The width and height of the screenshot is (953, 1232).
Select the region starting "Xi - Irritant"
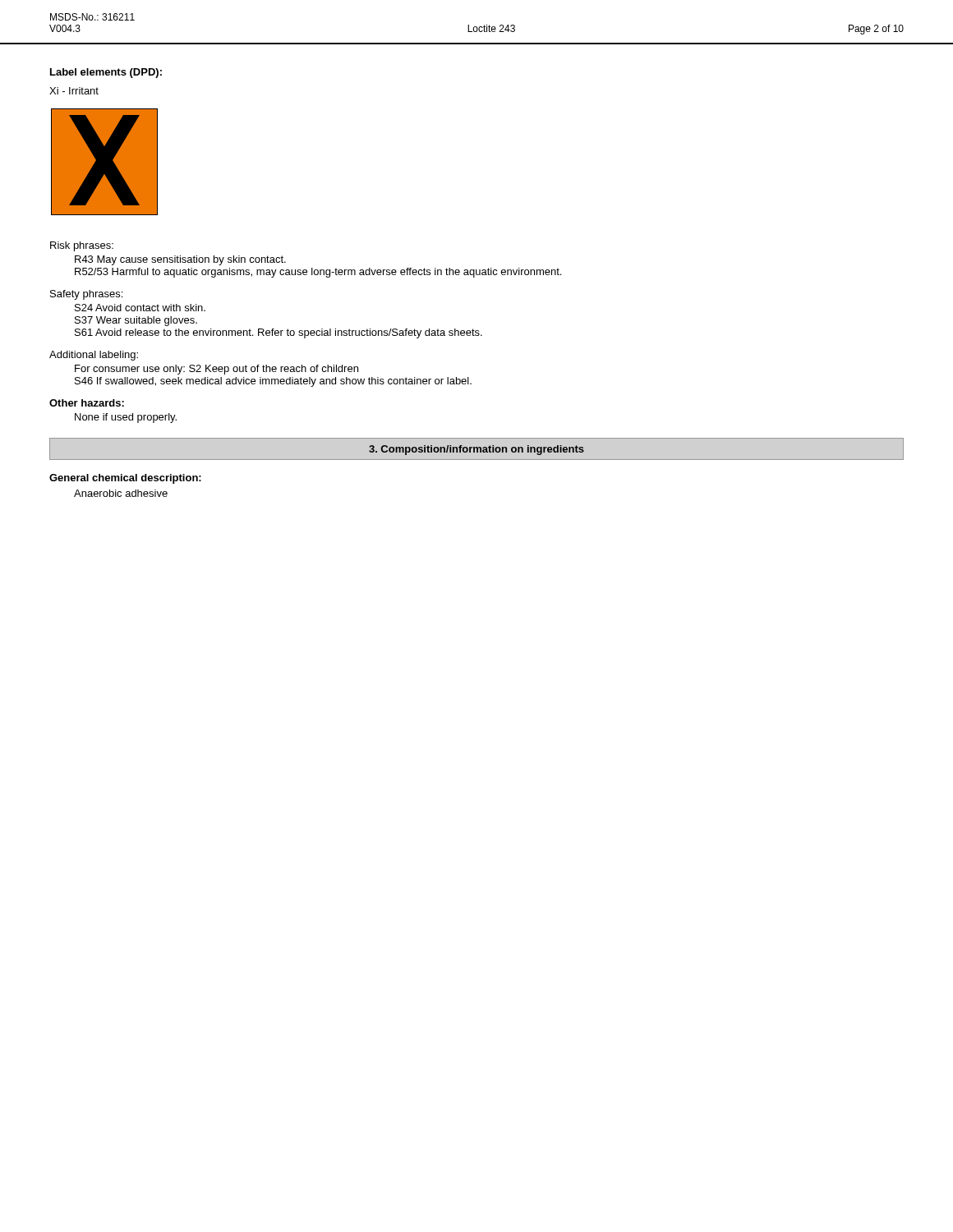(x=74, y=91)
